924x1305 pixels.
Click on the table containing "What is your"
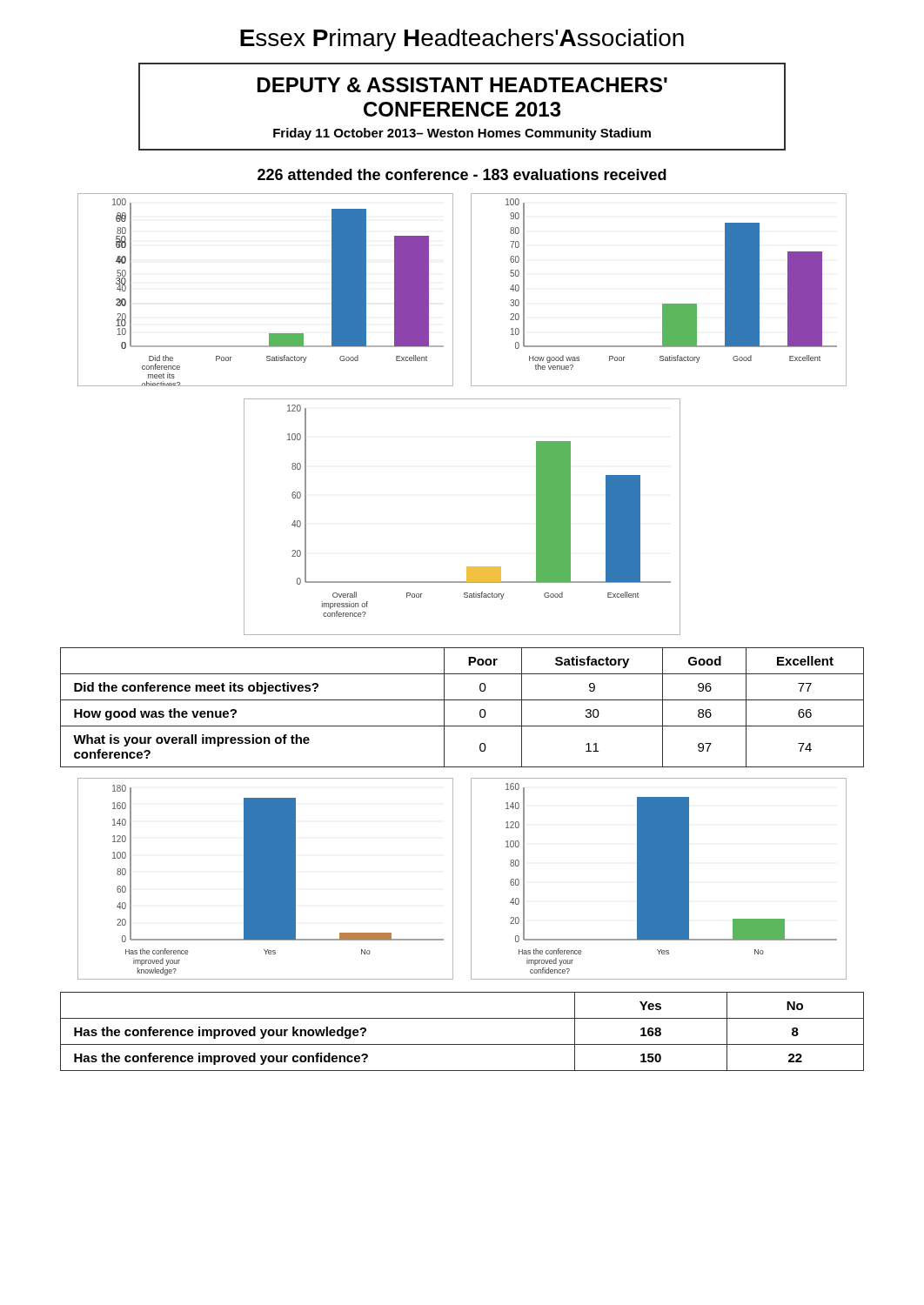[462, 707]
